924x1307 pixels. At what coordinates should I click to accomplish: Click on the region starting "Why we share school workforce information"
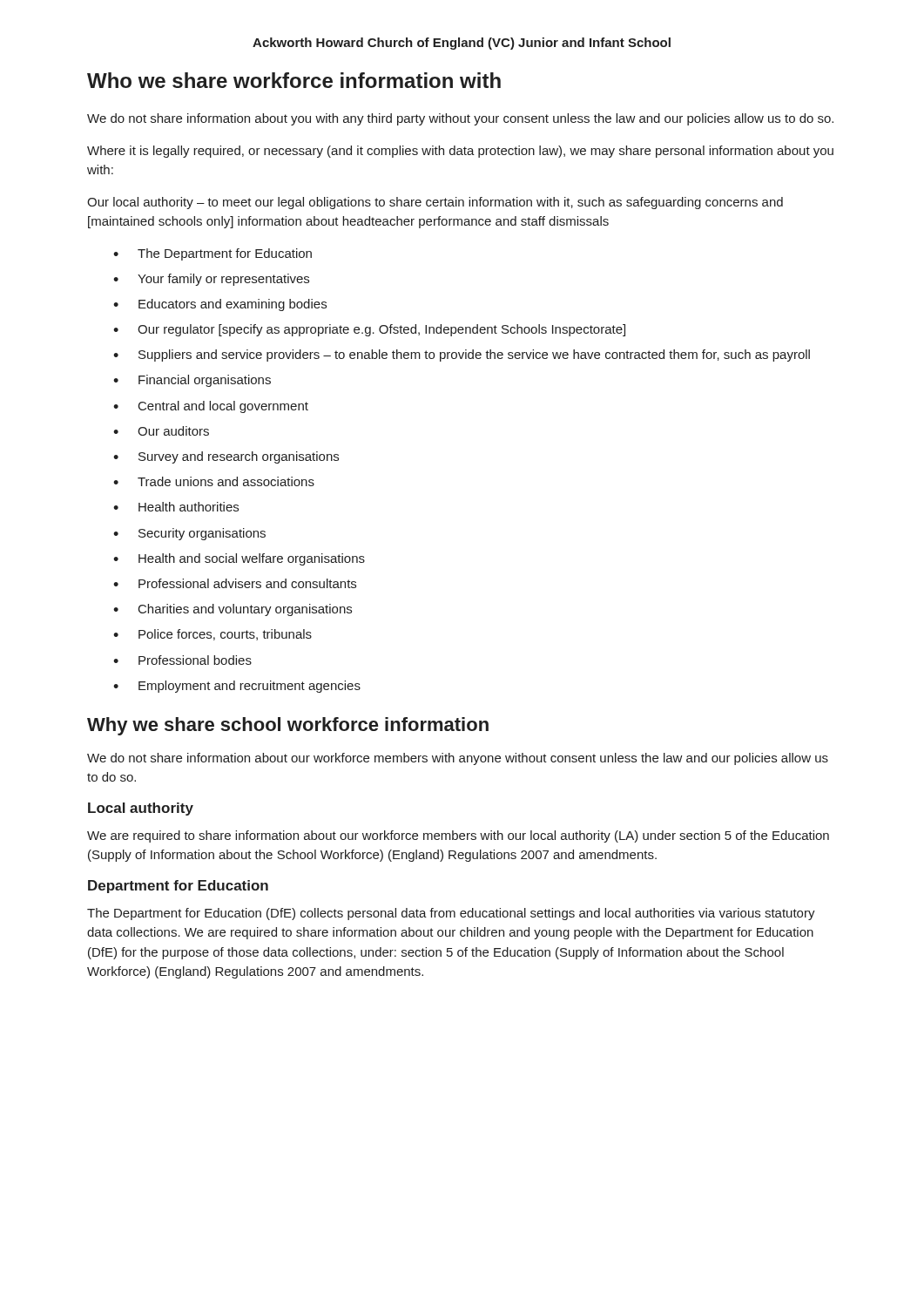288,724
